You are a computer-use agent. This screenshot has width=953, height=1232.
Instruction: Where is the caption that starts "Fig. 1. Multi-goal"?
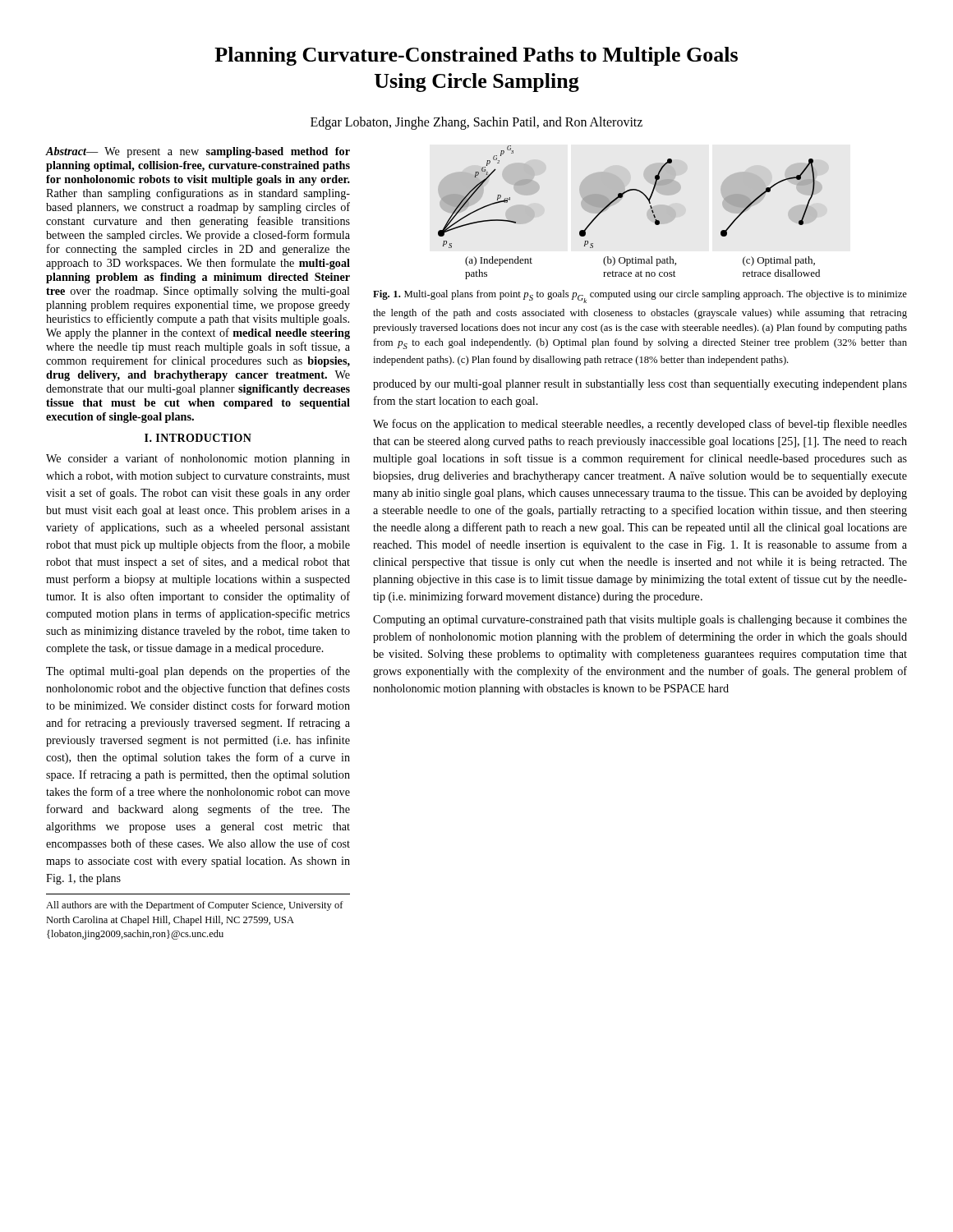(640, 327)
